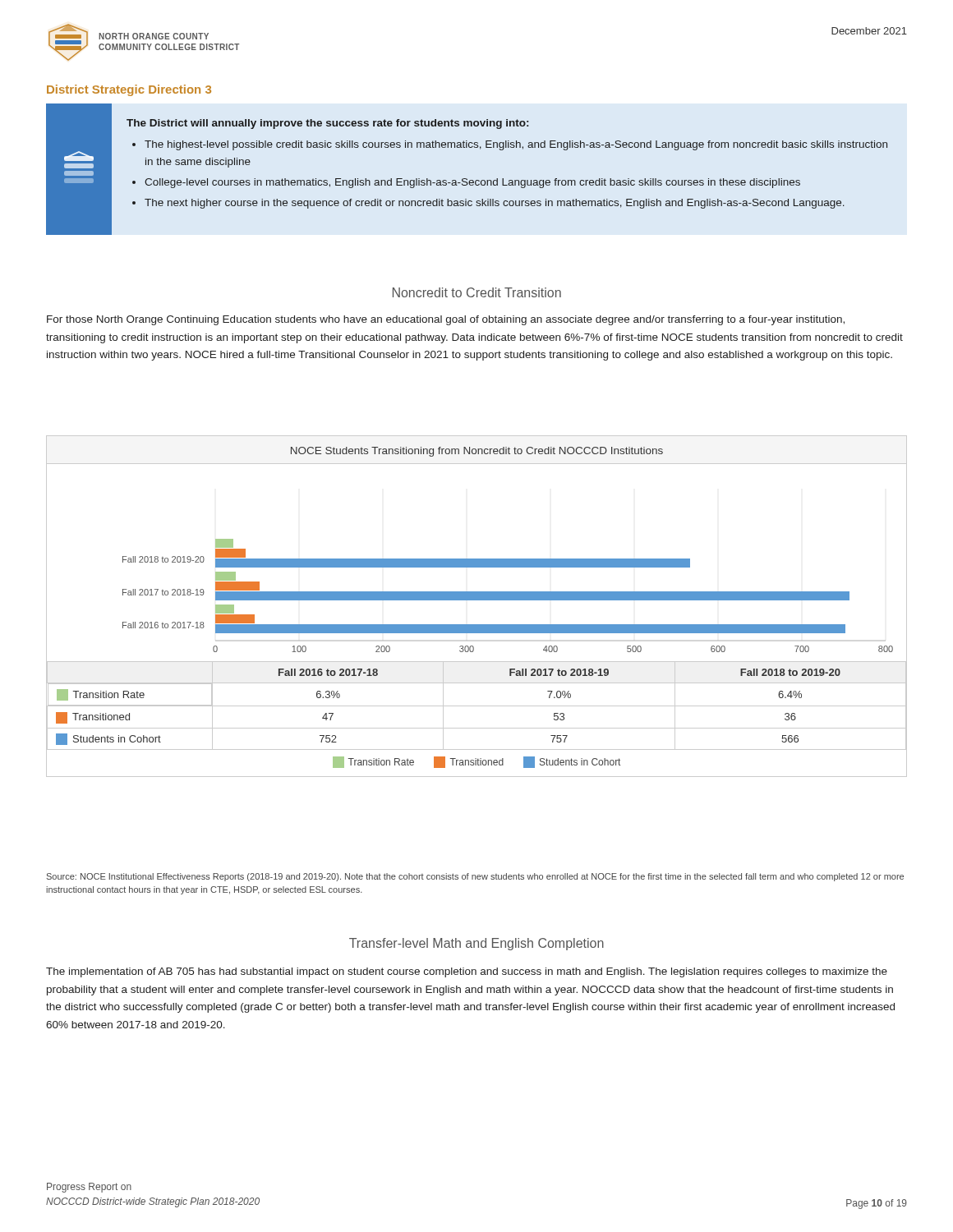Viewport: 953px width, 1232px height.
Task: Find the block on this page that starts "For those North Orange Continuing Education students"
Action: point(474,337)
